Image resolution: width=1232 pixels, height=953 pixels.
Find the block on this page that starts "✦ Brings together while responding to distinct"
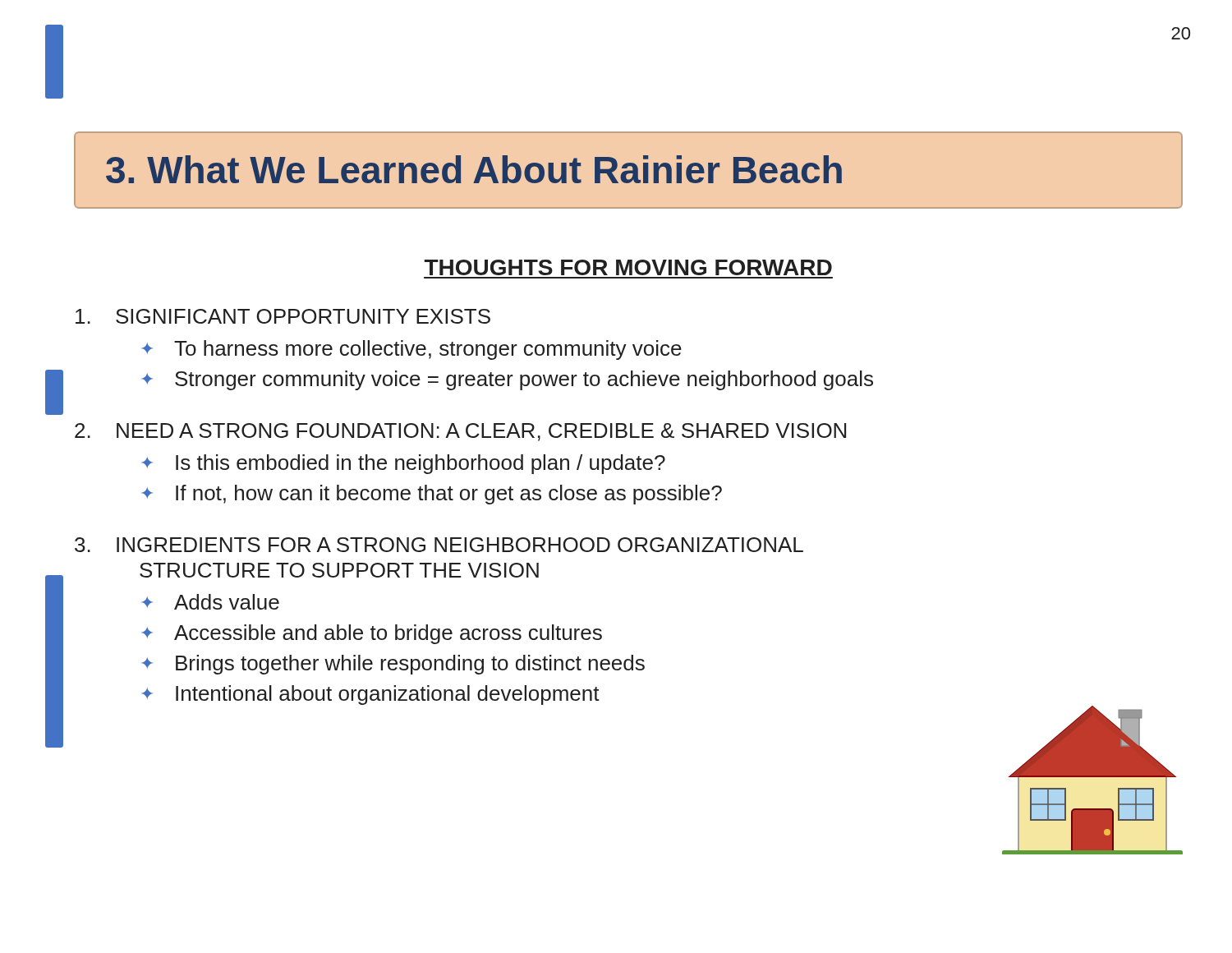(393, 663)
